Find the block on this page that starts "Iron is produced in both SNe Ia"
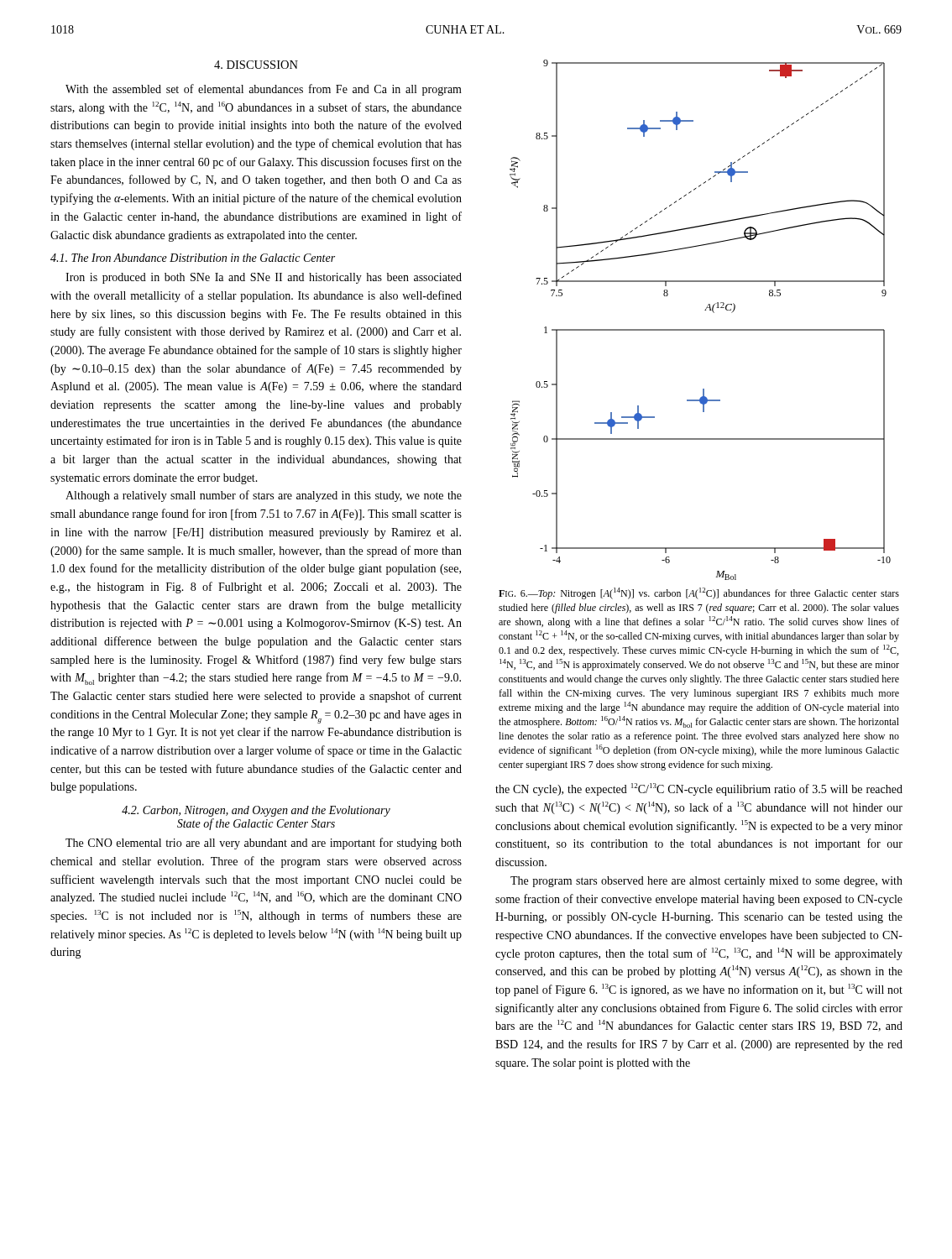 [x=256, y=378]
